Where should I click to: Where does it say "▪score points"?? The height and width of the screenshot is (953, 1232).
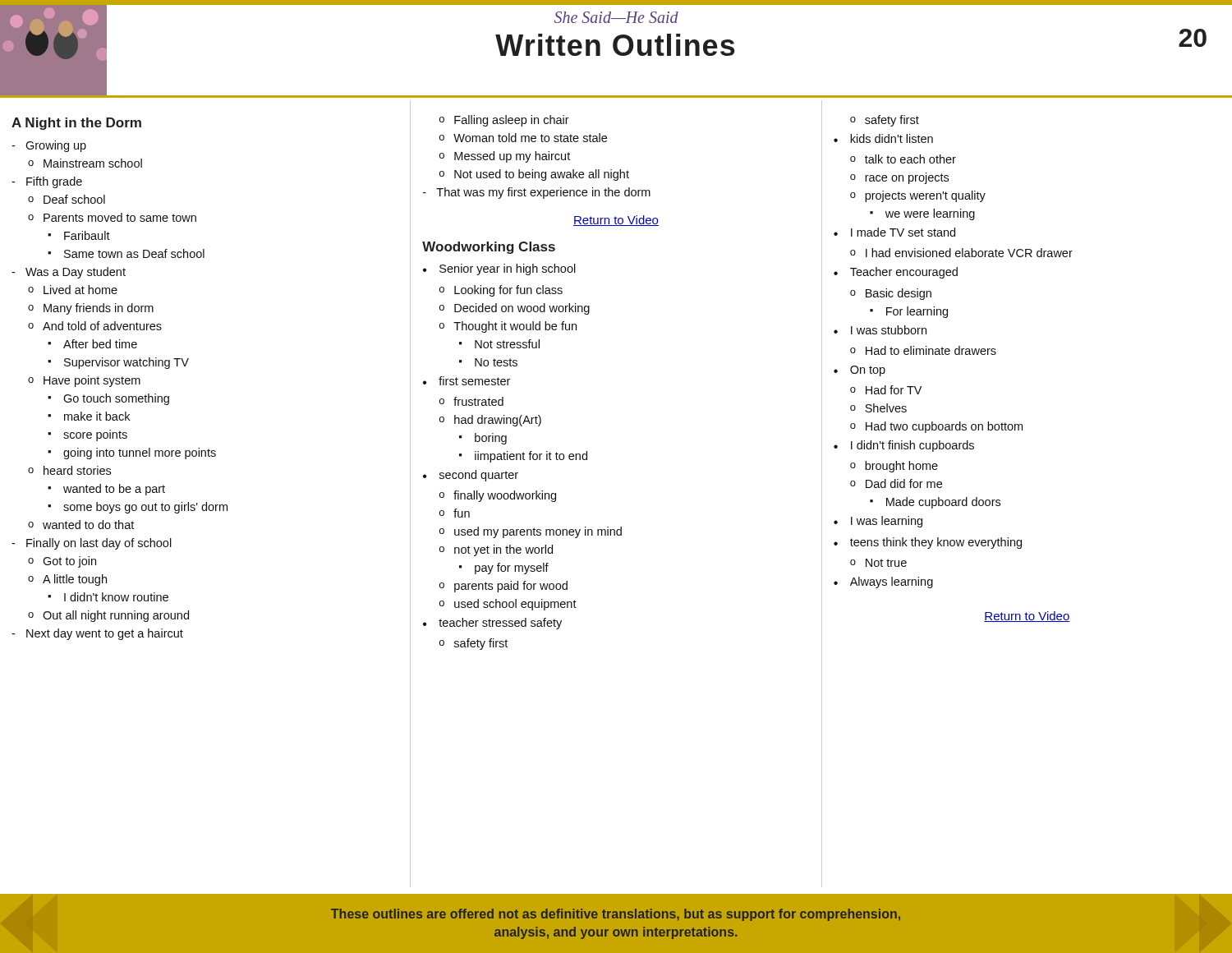pyautogui.click(x=88, y=435)
